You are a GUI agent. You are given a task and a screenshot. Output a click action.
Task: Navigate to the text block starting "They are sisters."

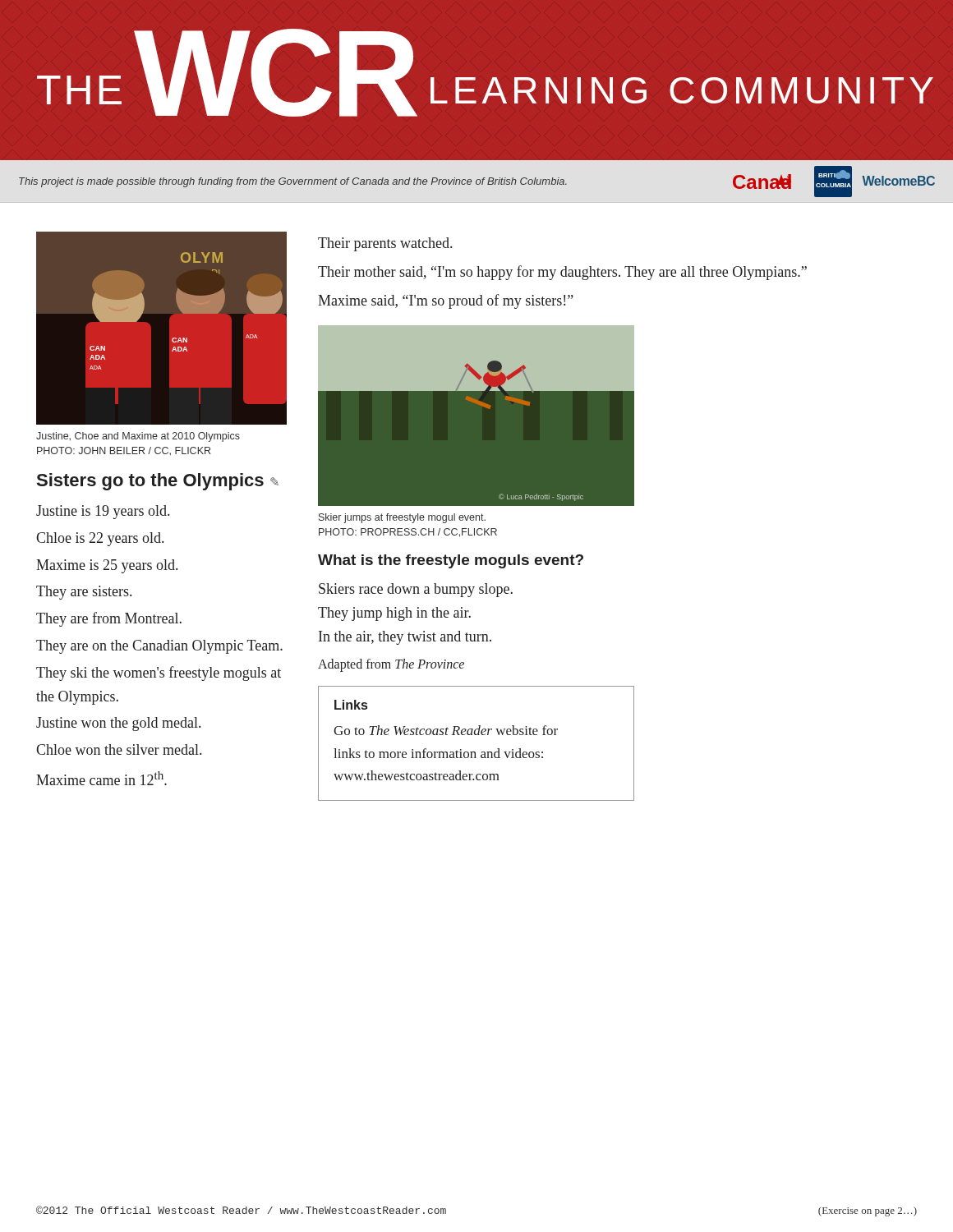coord(84,592)
